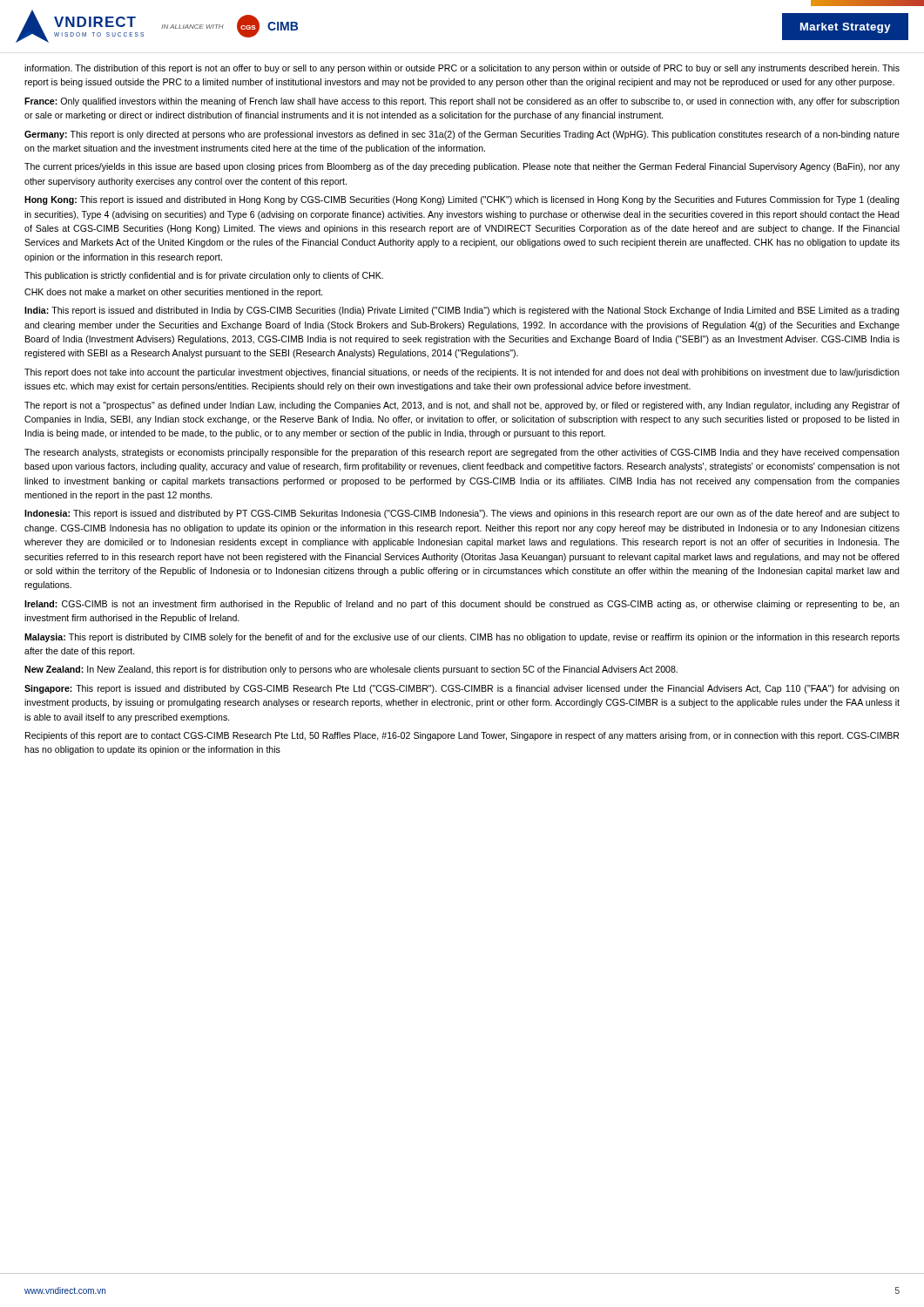
Task: Navigate to the block starting "Ireland: CGS-CIMB is not an"
Action: point(462,611)
